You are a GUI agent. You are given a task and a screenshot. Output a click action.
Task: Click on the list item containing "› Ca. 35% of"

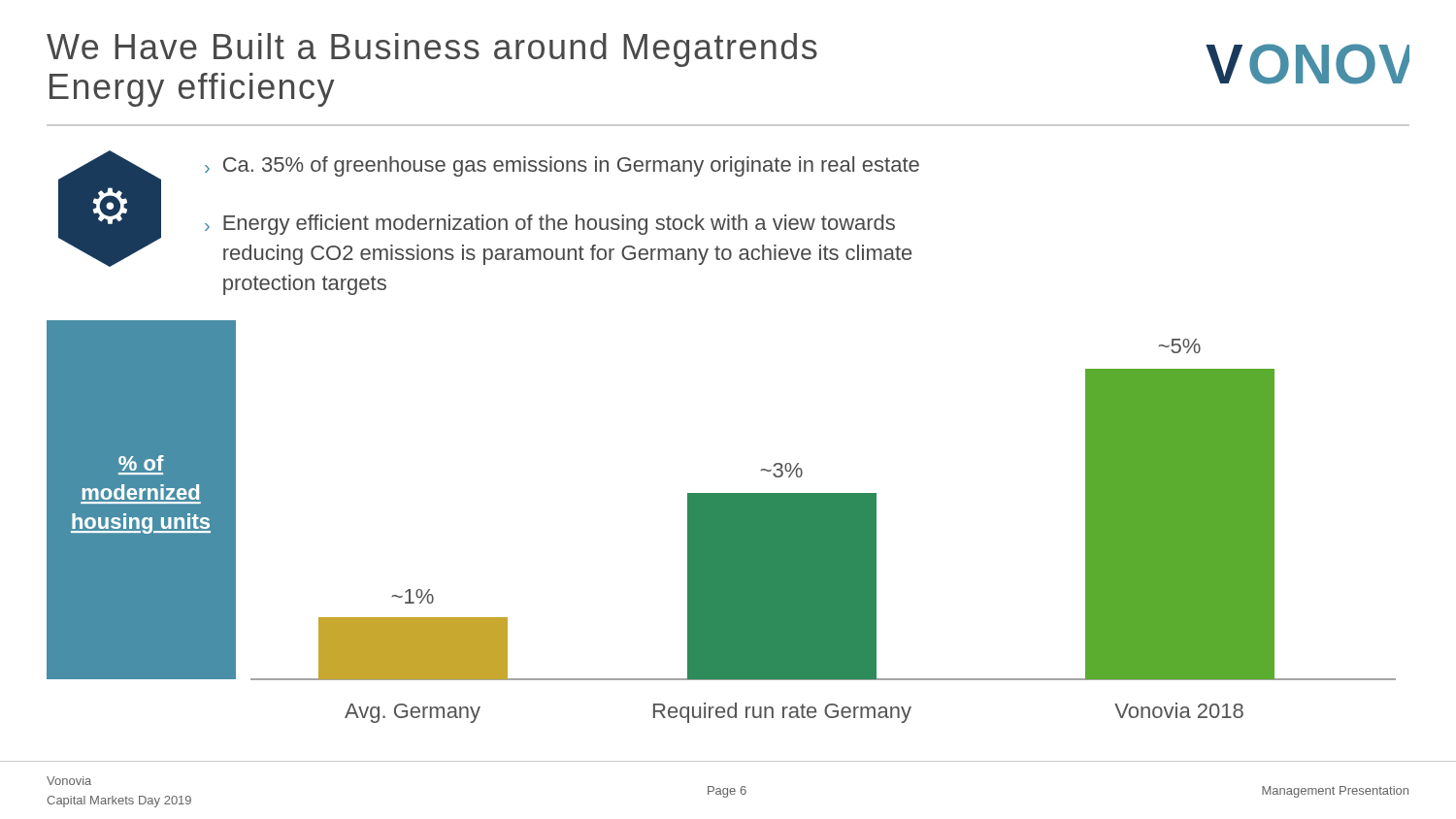(x=791, y=165)
